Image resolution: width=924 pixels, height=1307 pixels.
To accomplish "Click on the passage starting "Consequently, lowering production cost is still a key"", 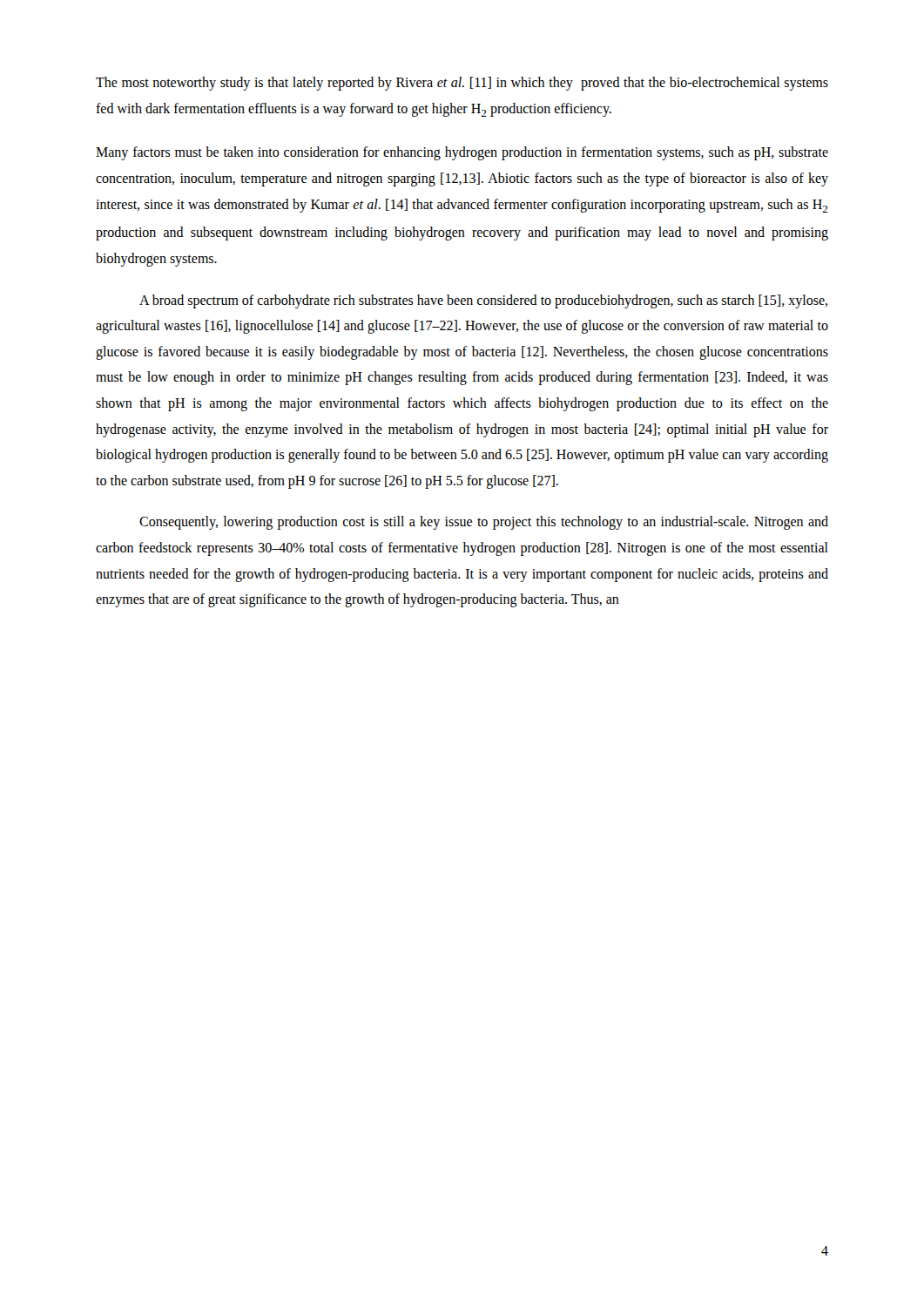I will 462,561.
